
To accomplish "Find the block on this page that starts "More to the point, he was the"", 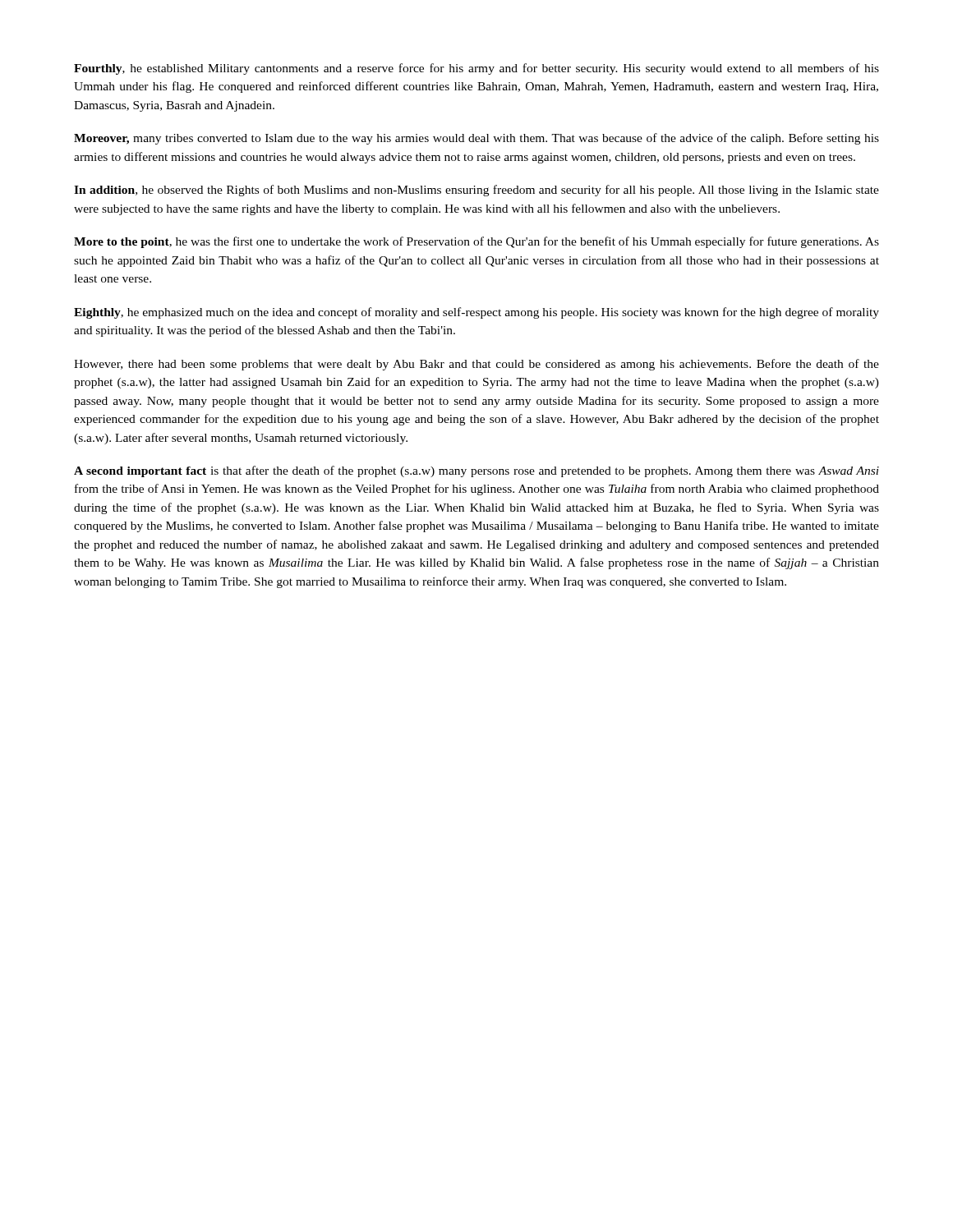I will click(476, 260).
